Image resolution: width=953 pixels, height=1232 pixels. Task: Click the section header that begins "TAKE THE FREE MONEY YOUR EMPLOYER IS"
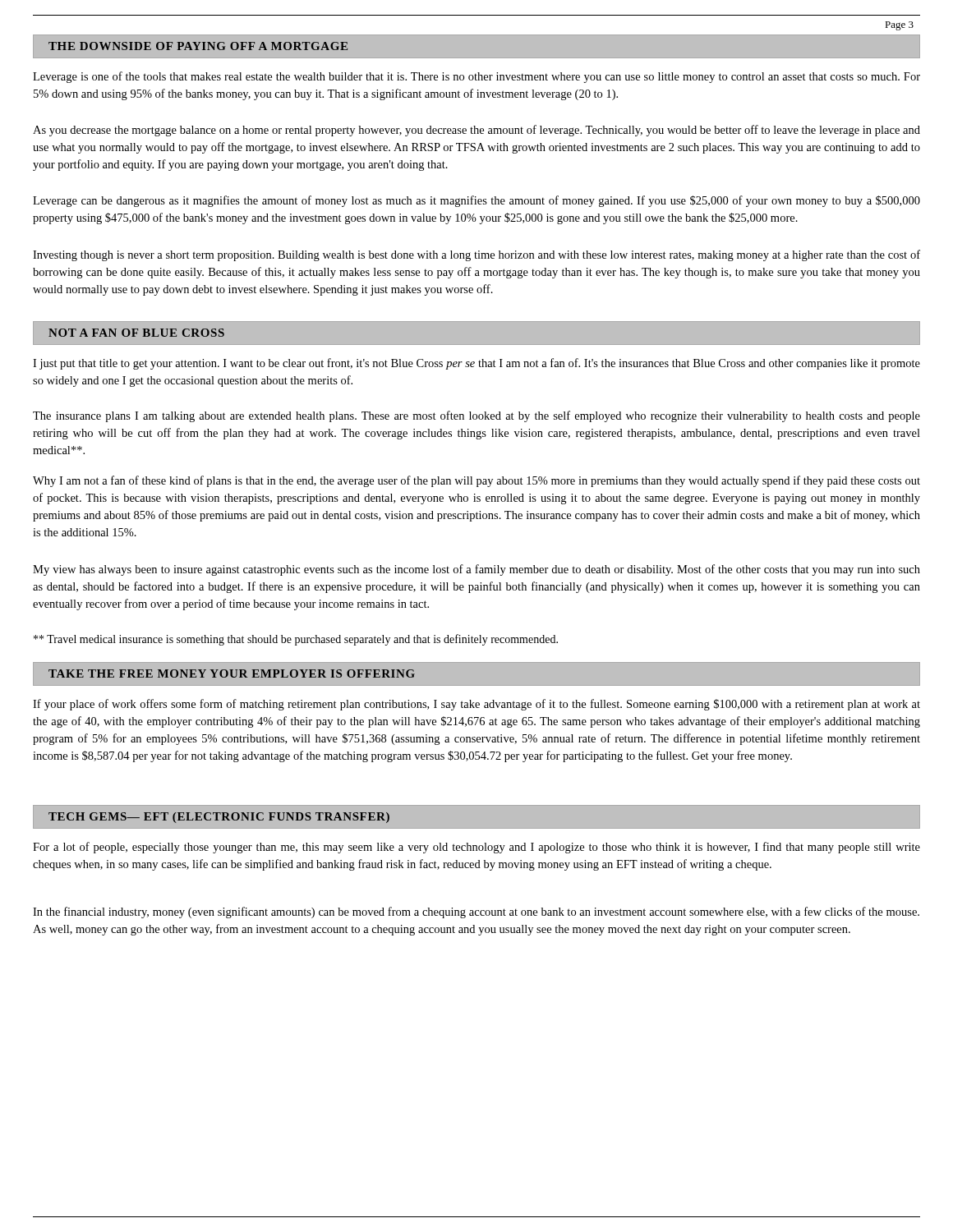[x=476, y=674]
